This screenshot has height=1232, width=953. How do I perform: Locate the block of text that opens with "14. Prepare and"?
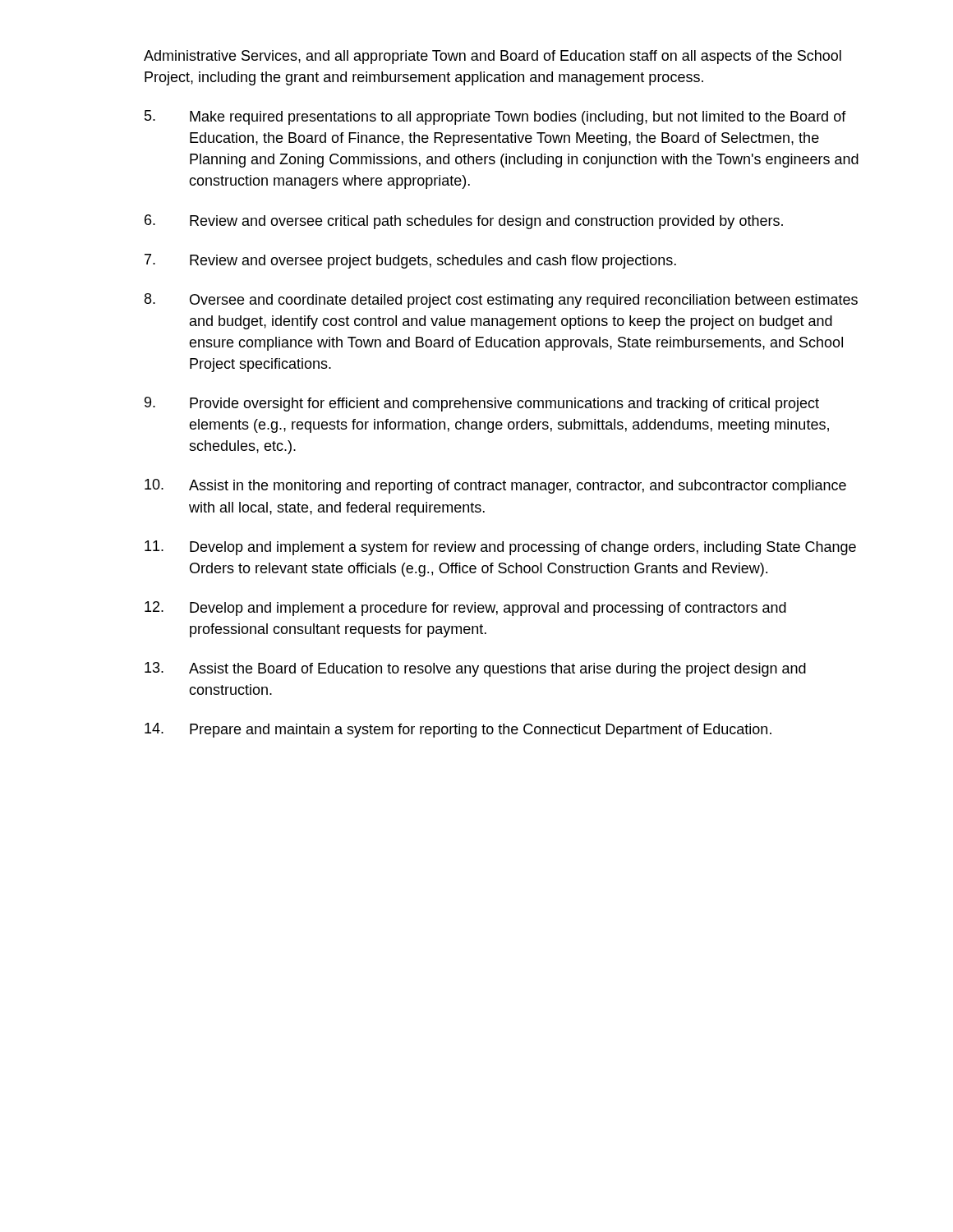(x=505, y=729)
